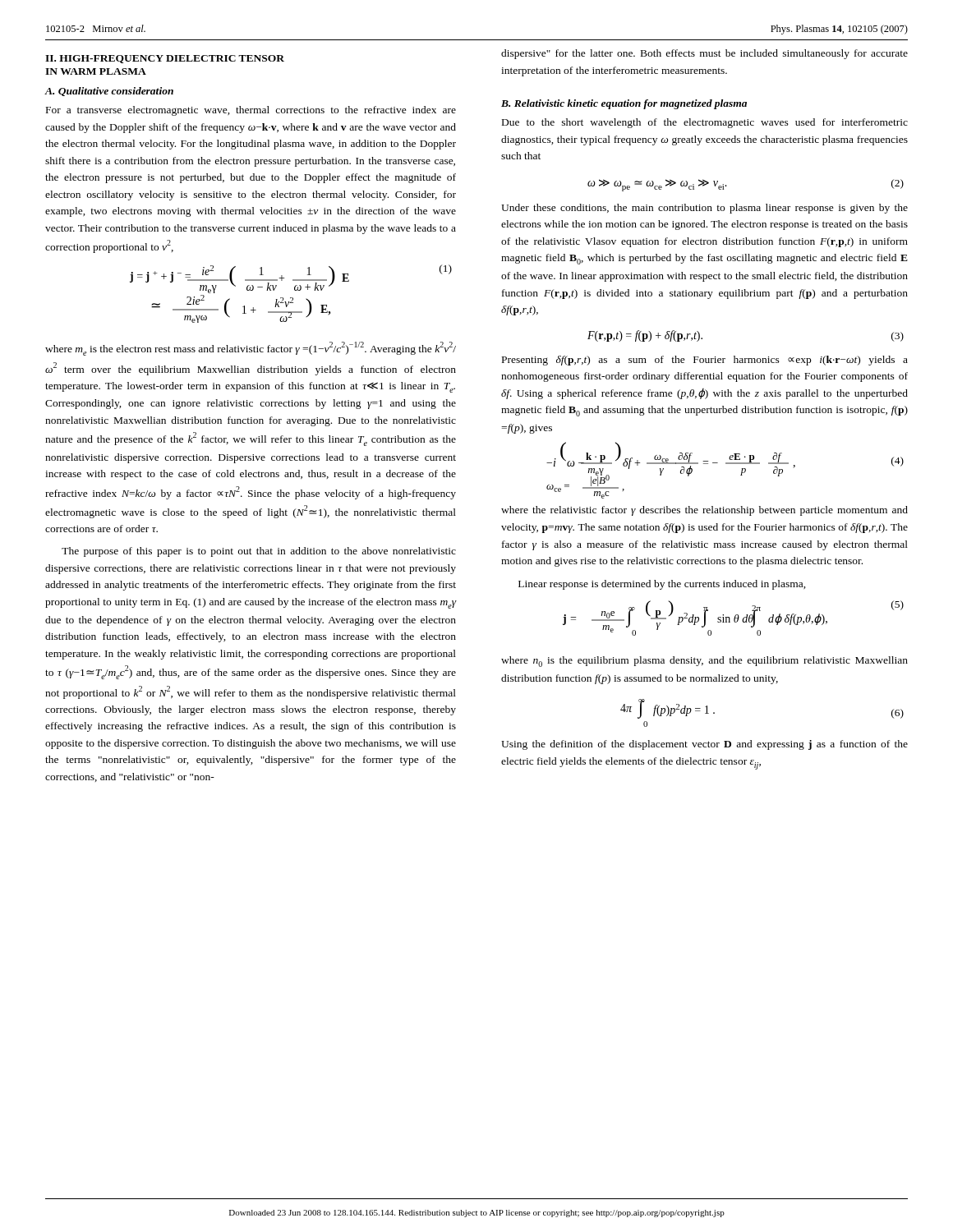
Task: Navigate to the text block starting "B. Relativistic kinetic equation for magnetized"
Action: coord(624,103)
